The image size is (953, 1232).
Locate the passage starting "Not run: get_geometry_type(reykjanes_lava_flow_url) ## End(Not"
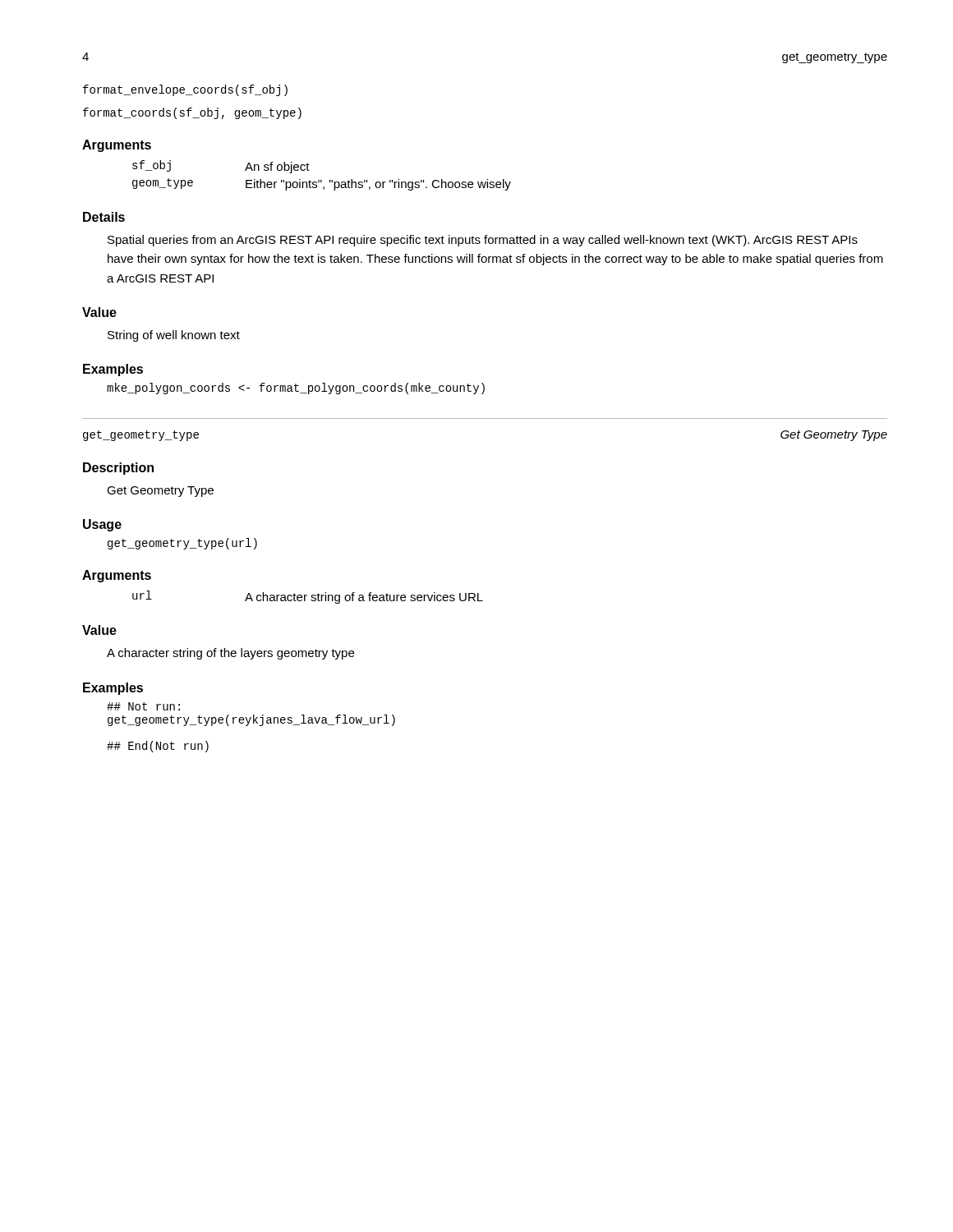(252, 726)
